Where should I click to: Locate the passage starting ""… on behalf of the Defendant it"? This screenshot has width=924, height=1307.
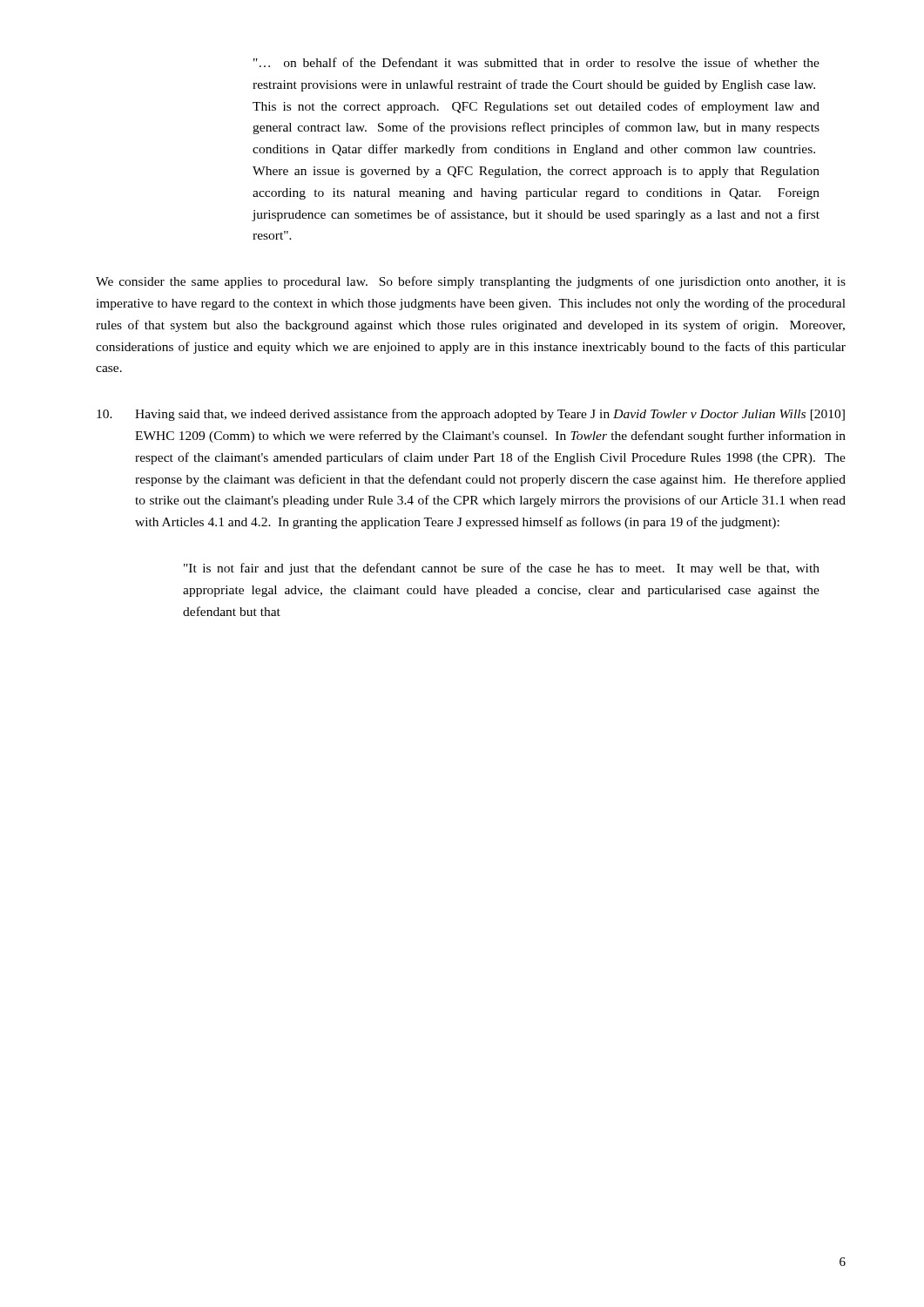(x=536, y=149)
